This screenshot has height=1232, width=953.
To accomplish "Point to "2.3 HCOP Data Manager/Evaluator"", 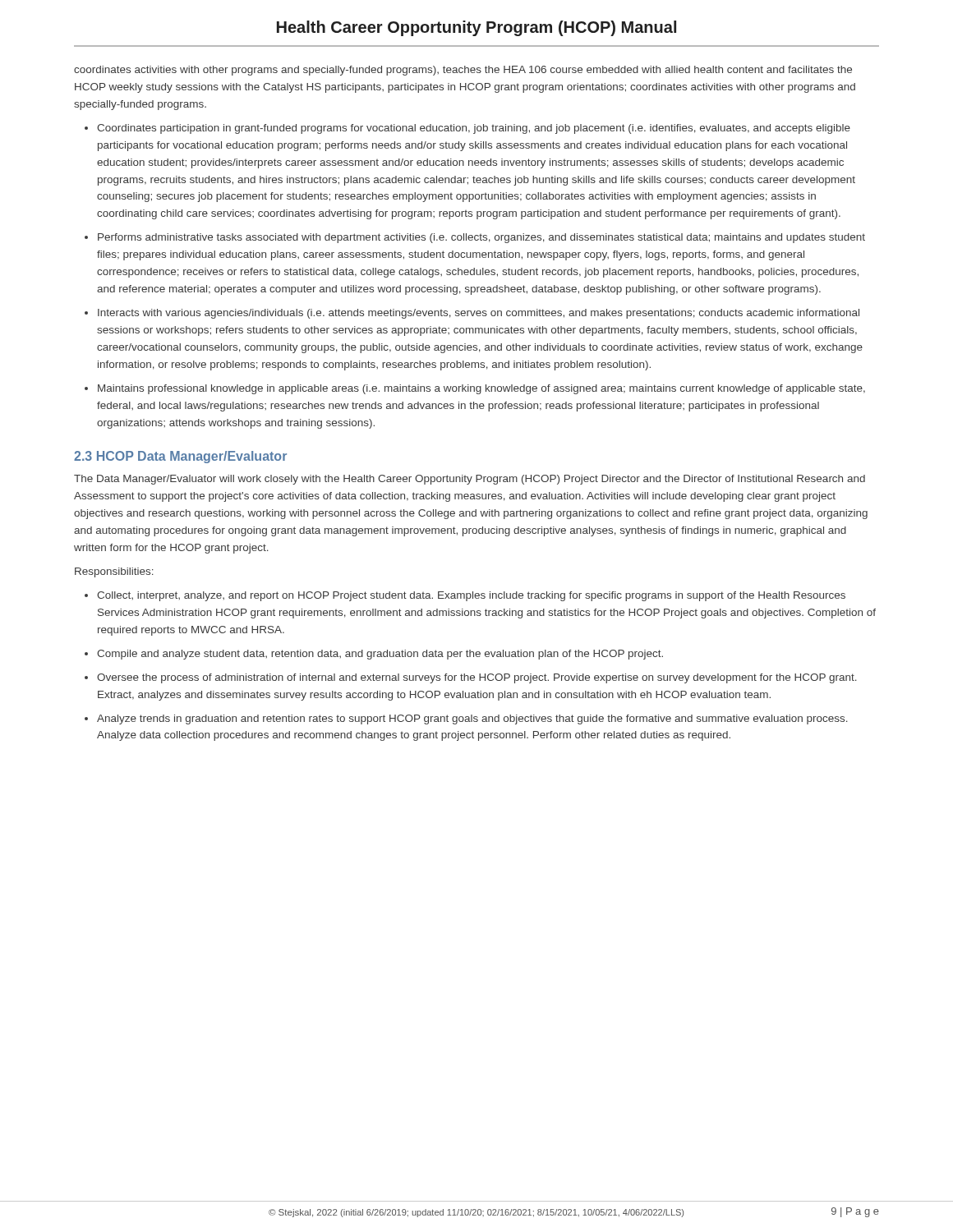I will (180, 457).
